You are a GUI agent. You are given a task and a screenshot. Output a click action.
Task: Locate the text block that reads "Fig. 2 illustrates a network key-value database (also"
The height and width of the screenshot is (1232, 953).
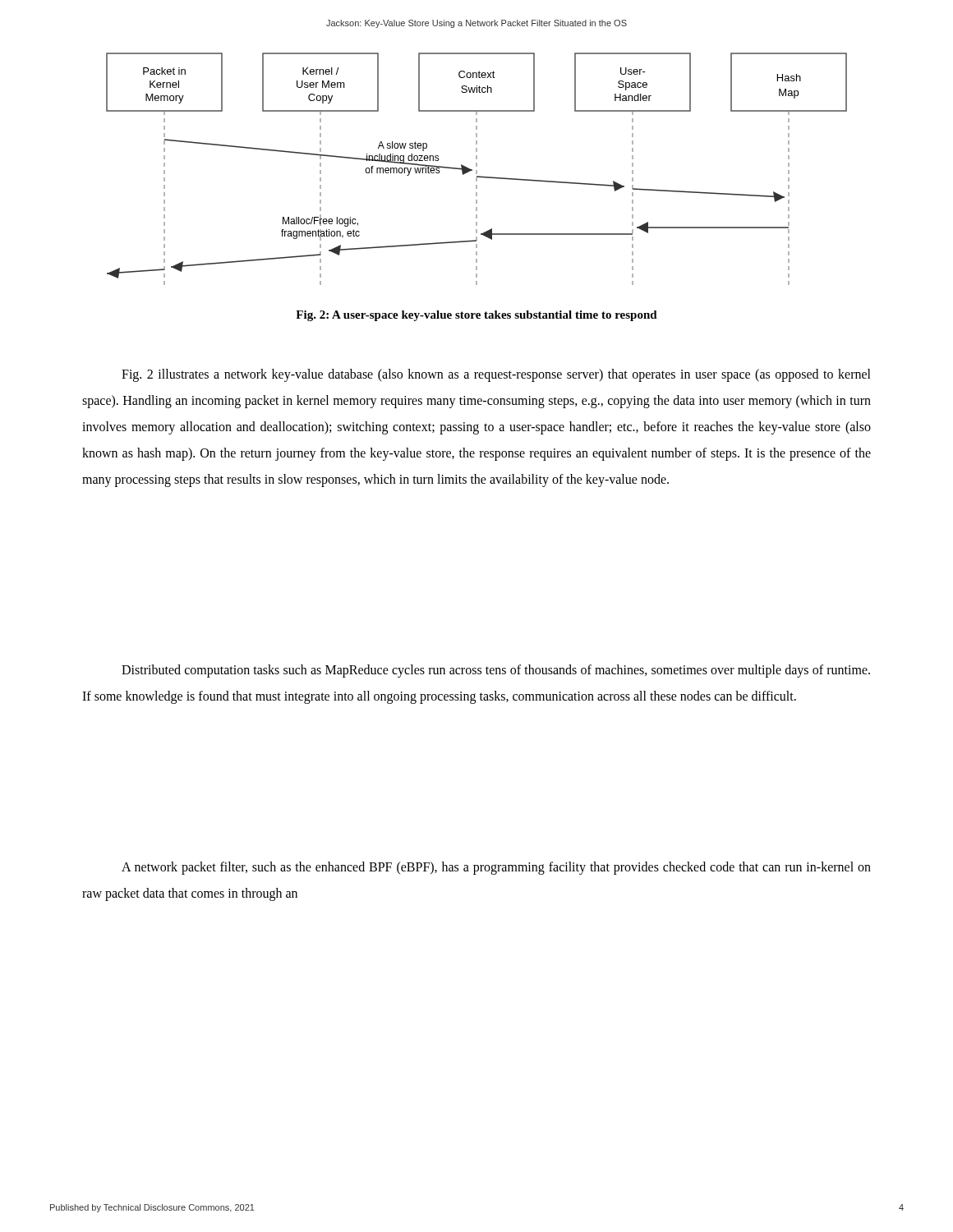point(476,427)
